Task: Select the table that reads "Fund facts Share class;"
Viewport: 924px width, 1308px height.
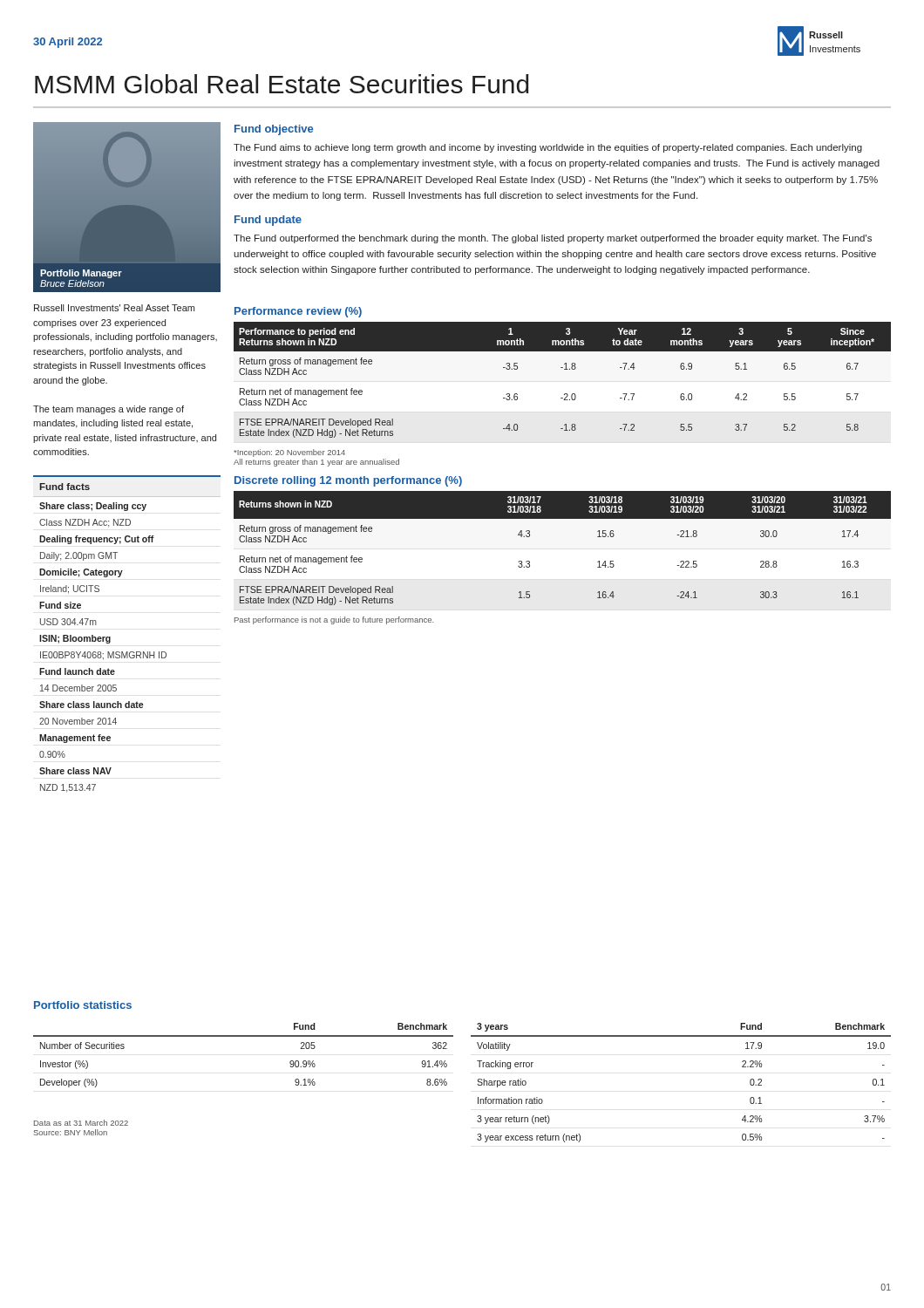Action: coord(127,634)
